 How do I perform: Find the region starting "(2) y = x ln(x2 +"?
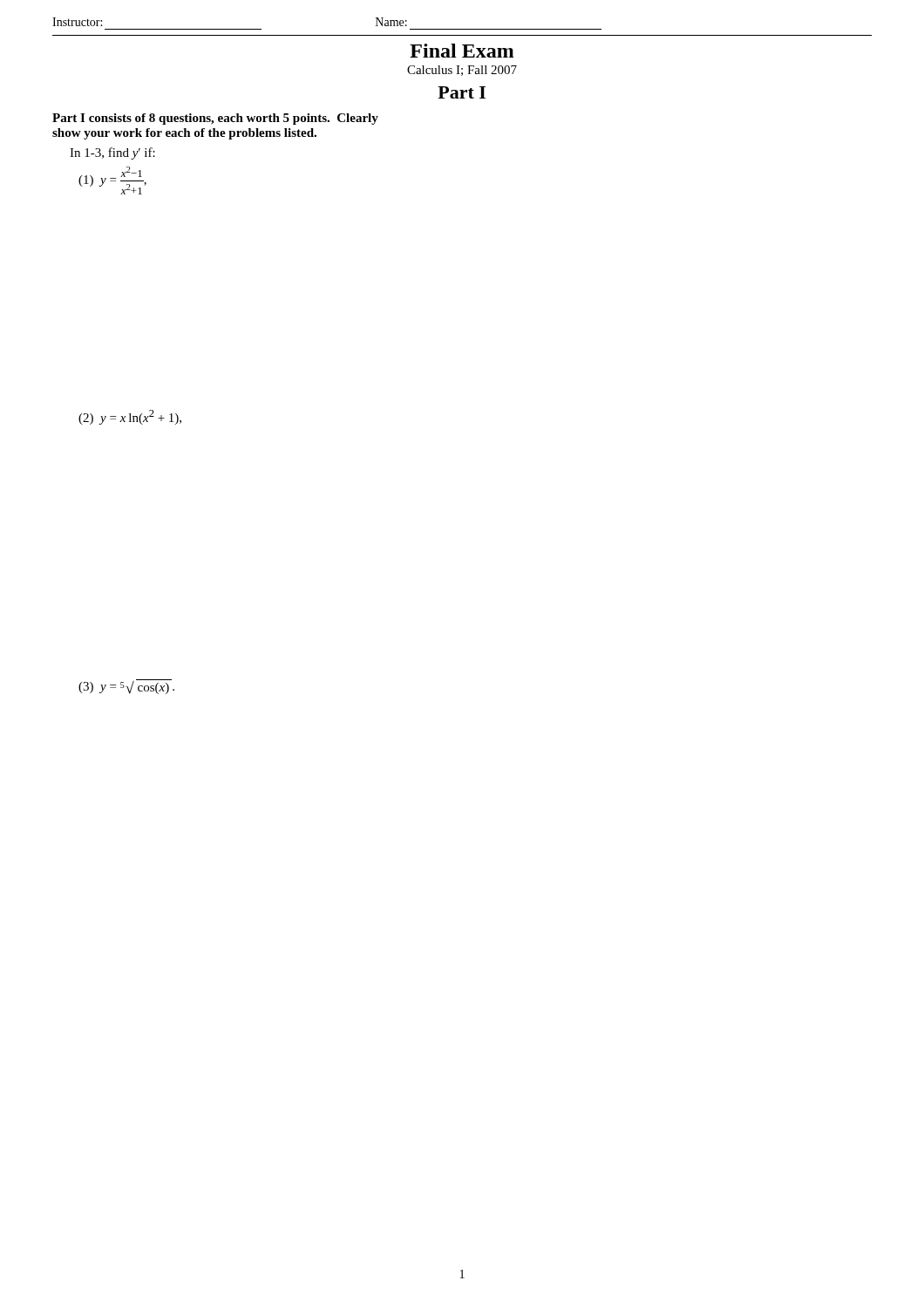coord(130,416)
